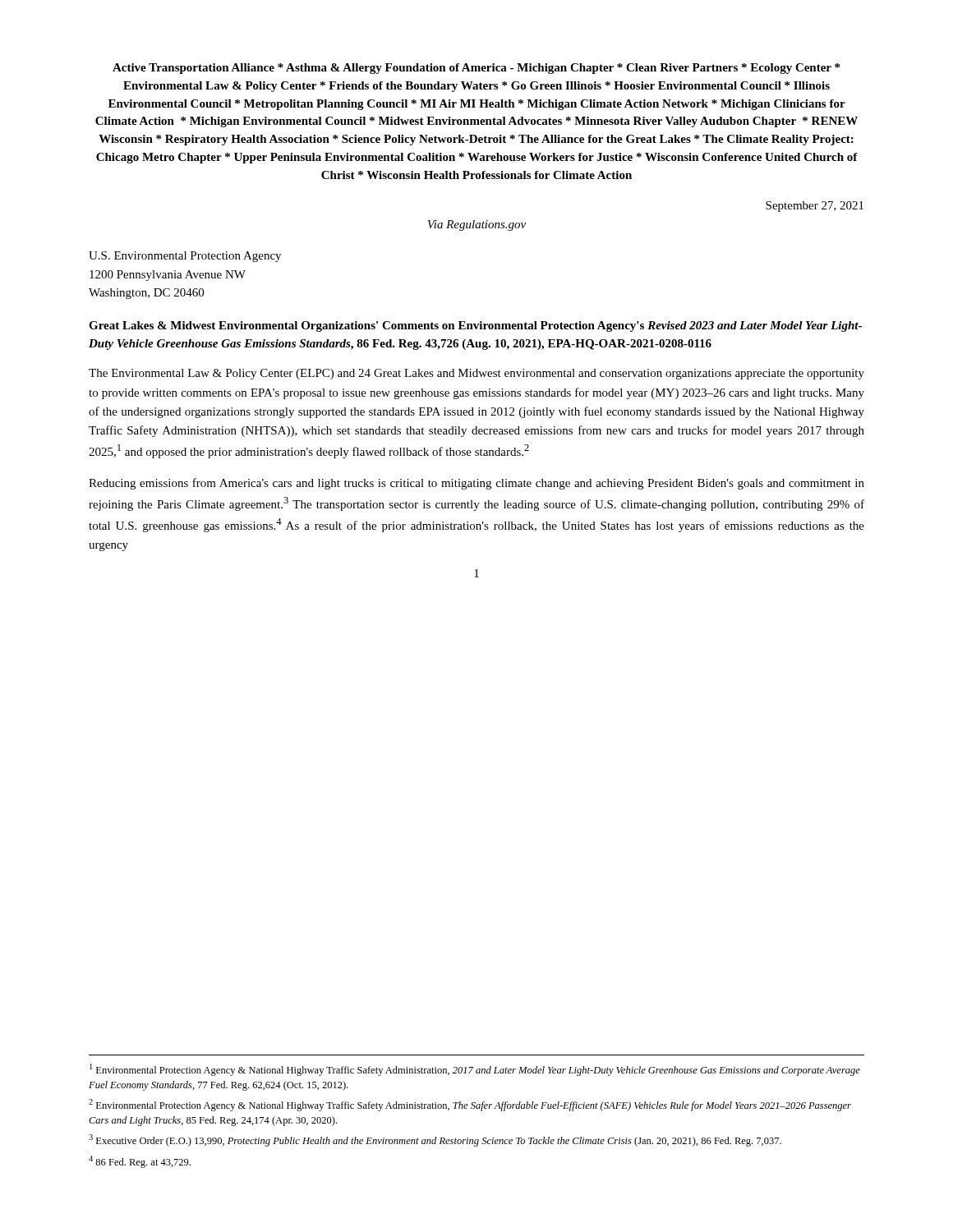Point to the block beginning "U.S. Environmental Protection Agency 1200 Pennsylvania Avenue NW"

pyautogui.click(x=185, y=274)
